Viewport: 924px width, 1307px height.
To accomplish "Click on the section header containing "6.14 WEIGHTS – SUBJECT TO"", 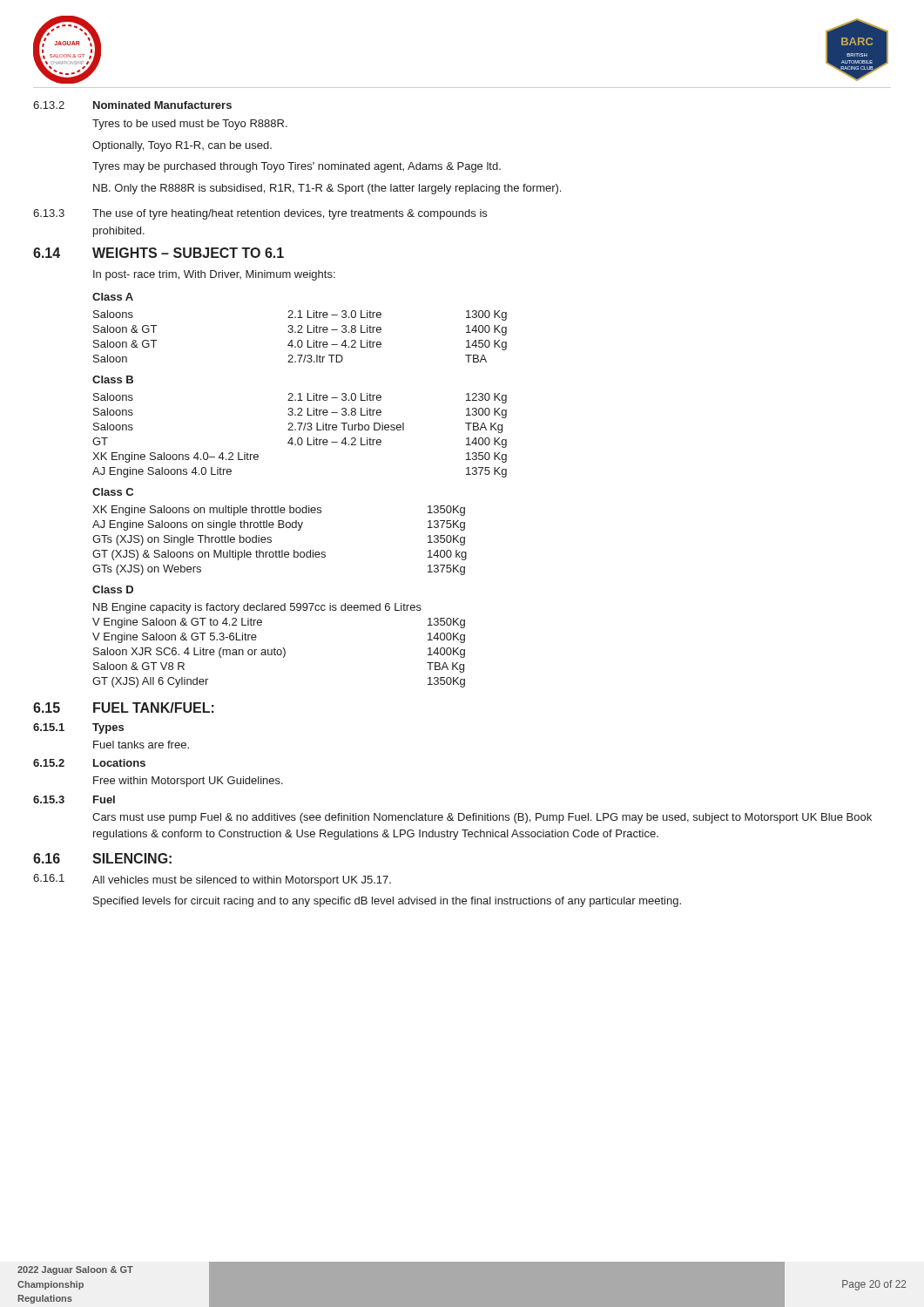I will 159,254.
